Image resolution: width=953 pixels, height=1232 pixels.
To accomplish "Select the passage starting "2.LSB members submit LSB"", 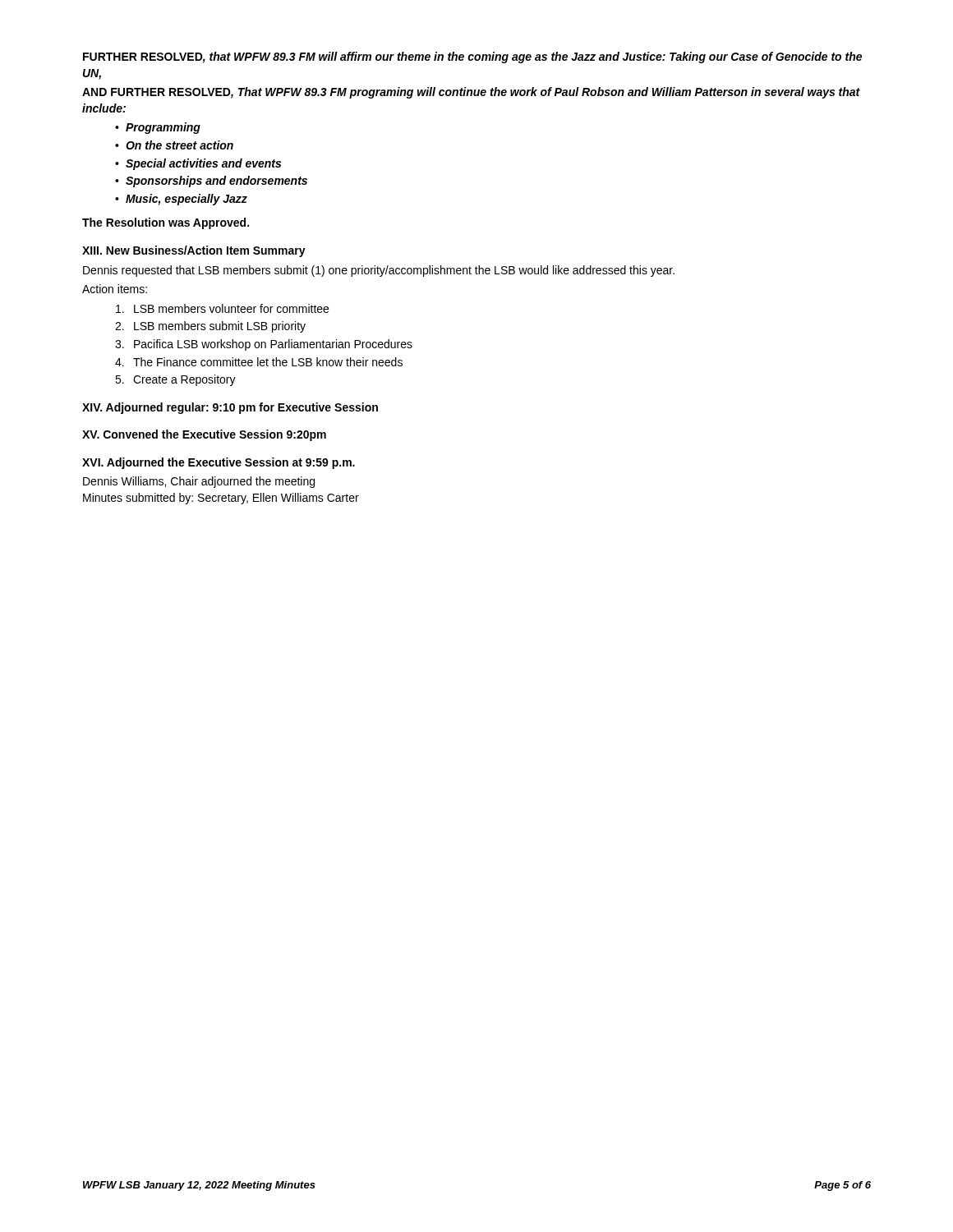I will click(210, 327).
